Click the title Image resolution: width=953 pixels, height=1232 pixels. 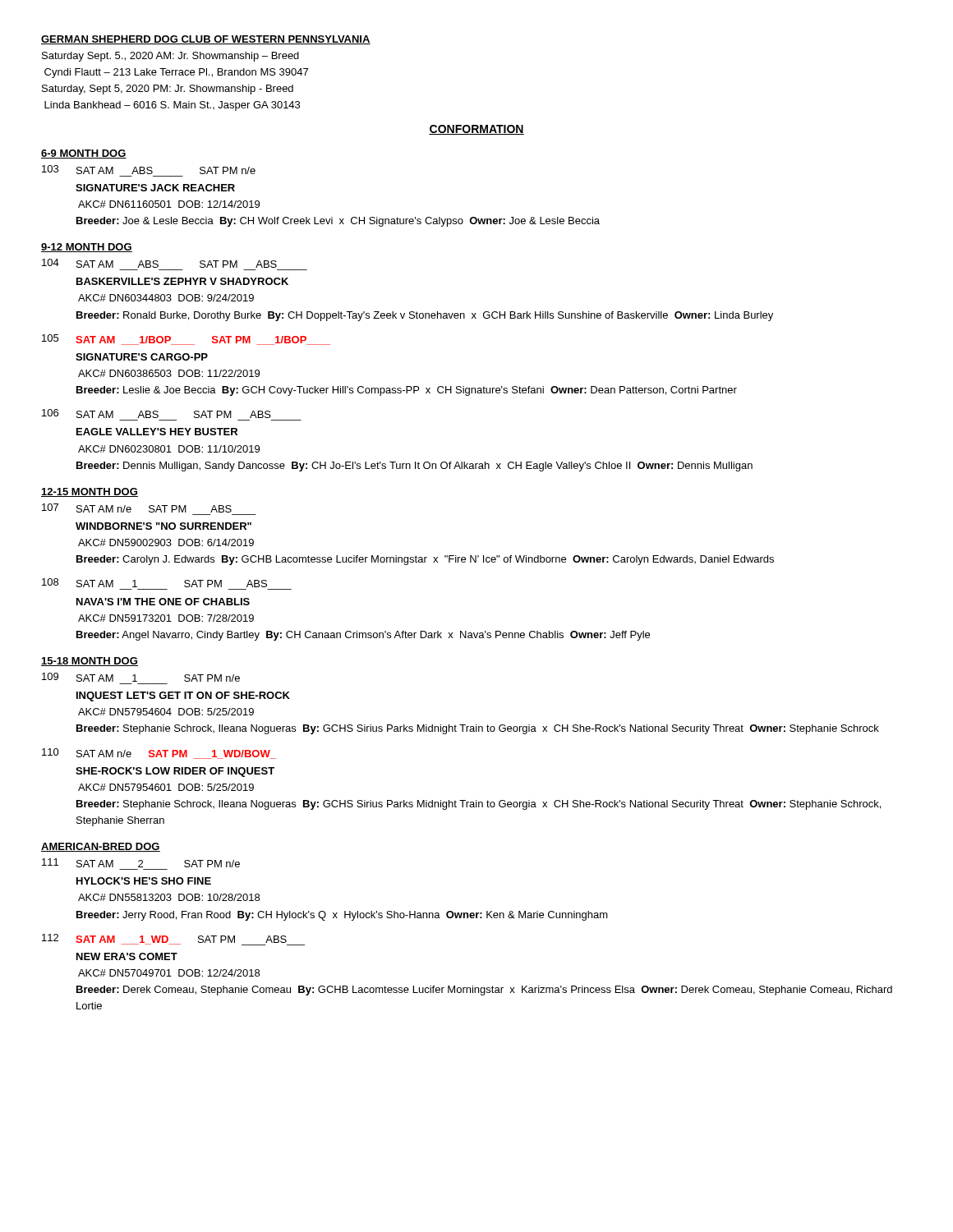coord(476,129)
